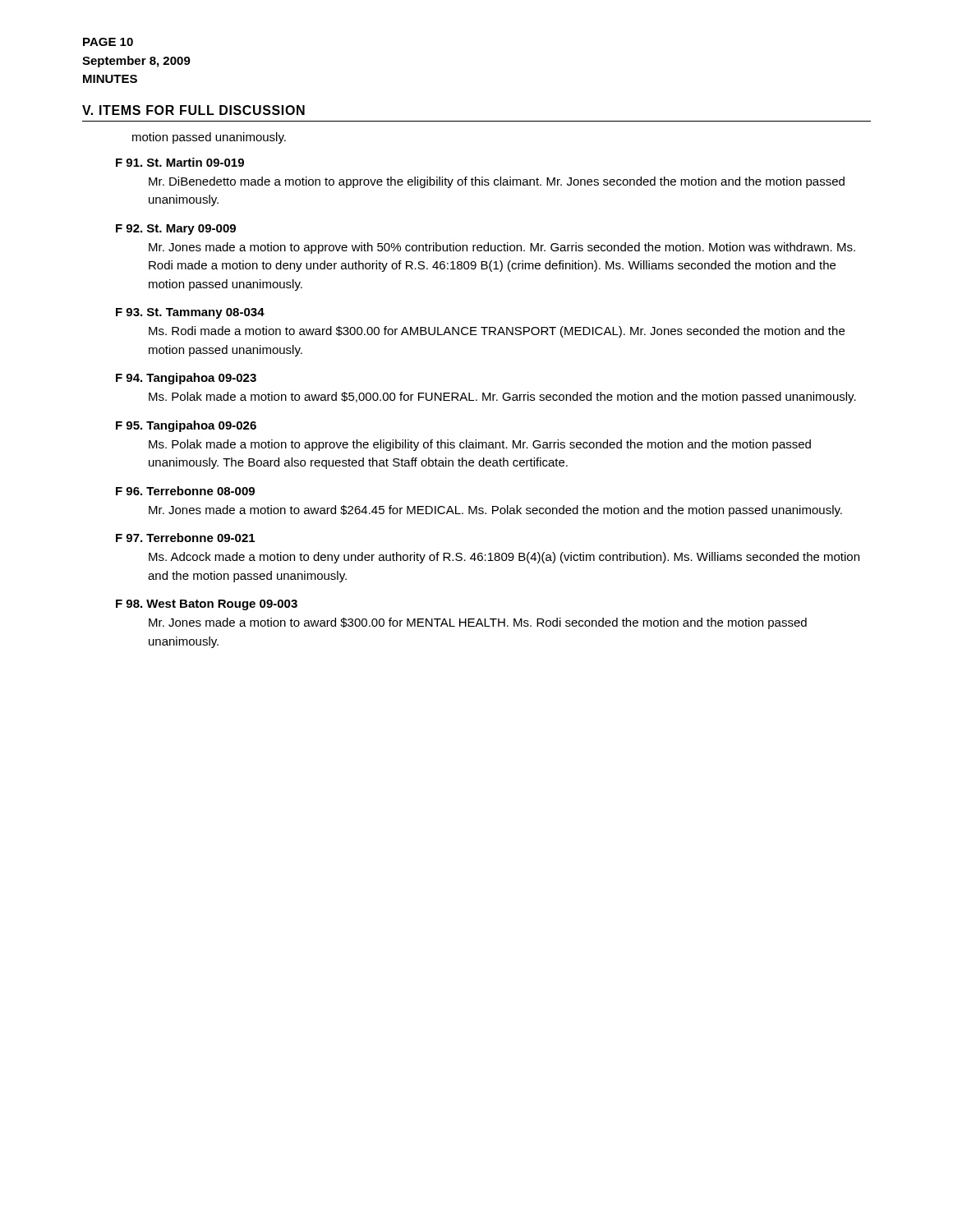Click on the text that reads "motion passed unanimously."

209,136
